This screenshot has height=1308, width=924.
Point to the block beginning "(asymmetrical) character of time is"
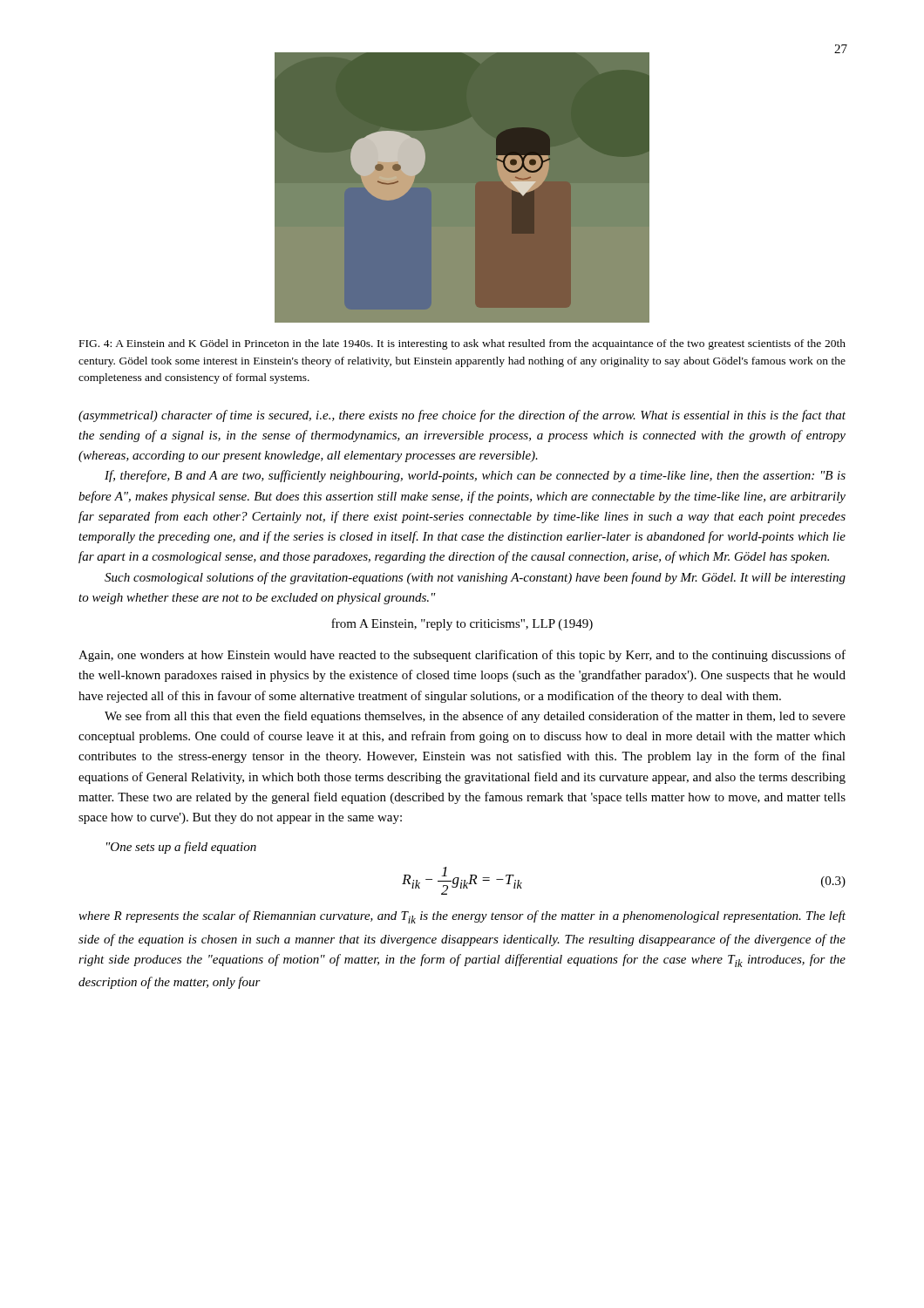[x=462, y=507]
